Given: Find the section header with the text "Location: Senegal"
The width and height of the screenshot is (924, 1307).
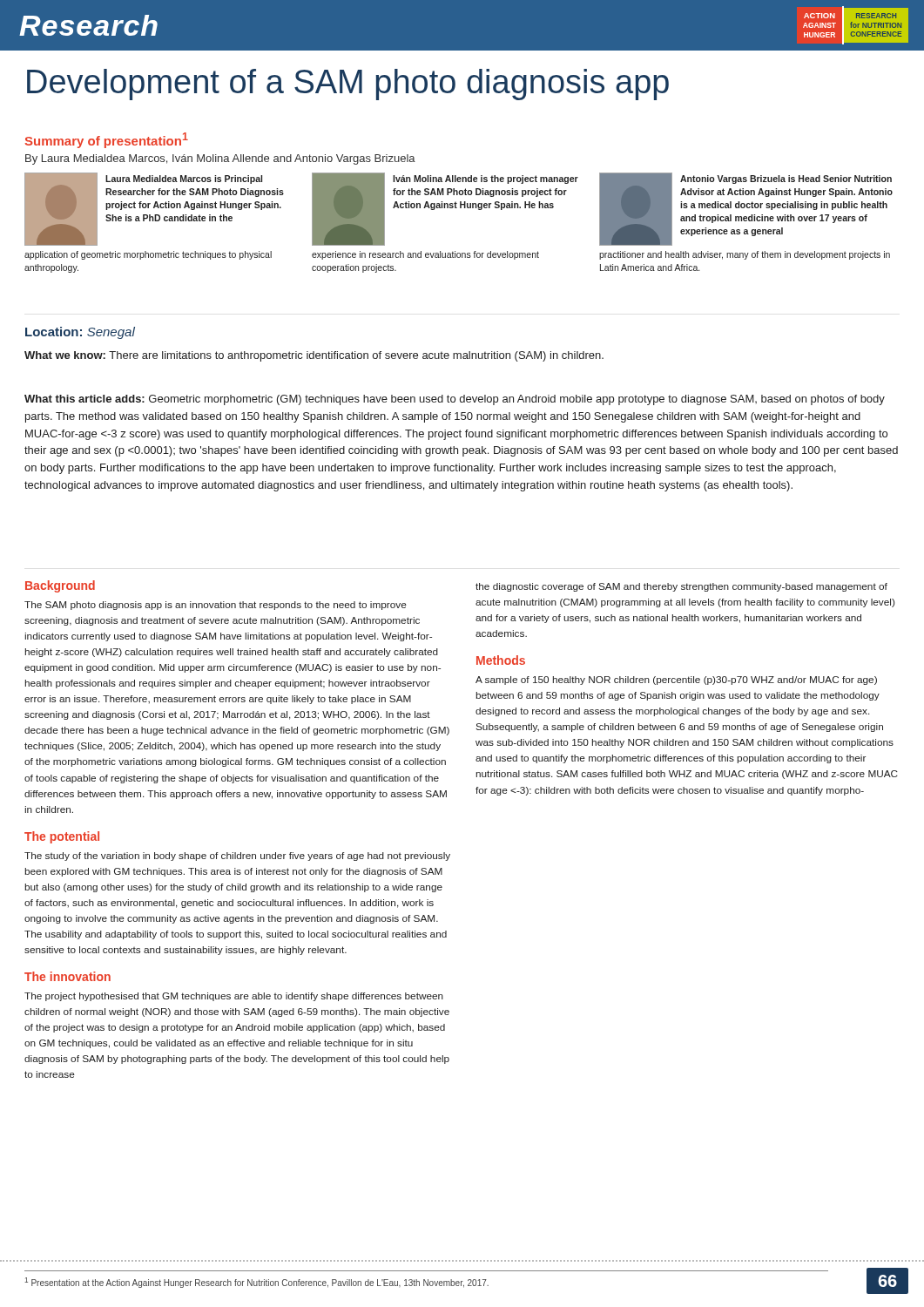Looking at the screenshot, I should point(80,332).
